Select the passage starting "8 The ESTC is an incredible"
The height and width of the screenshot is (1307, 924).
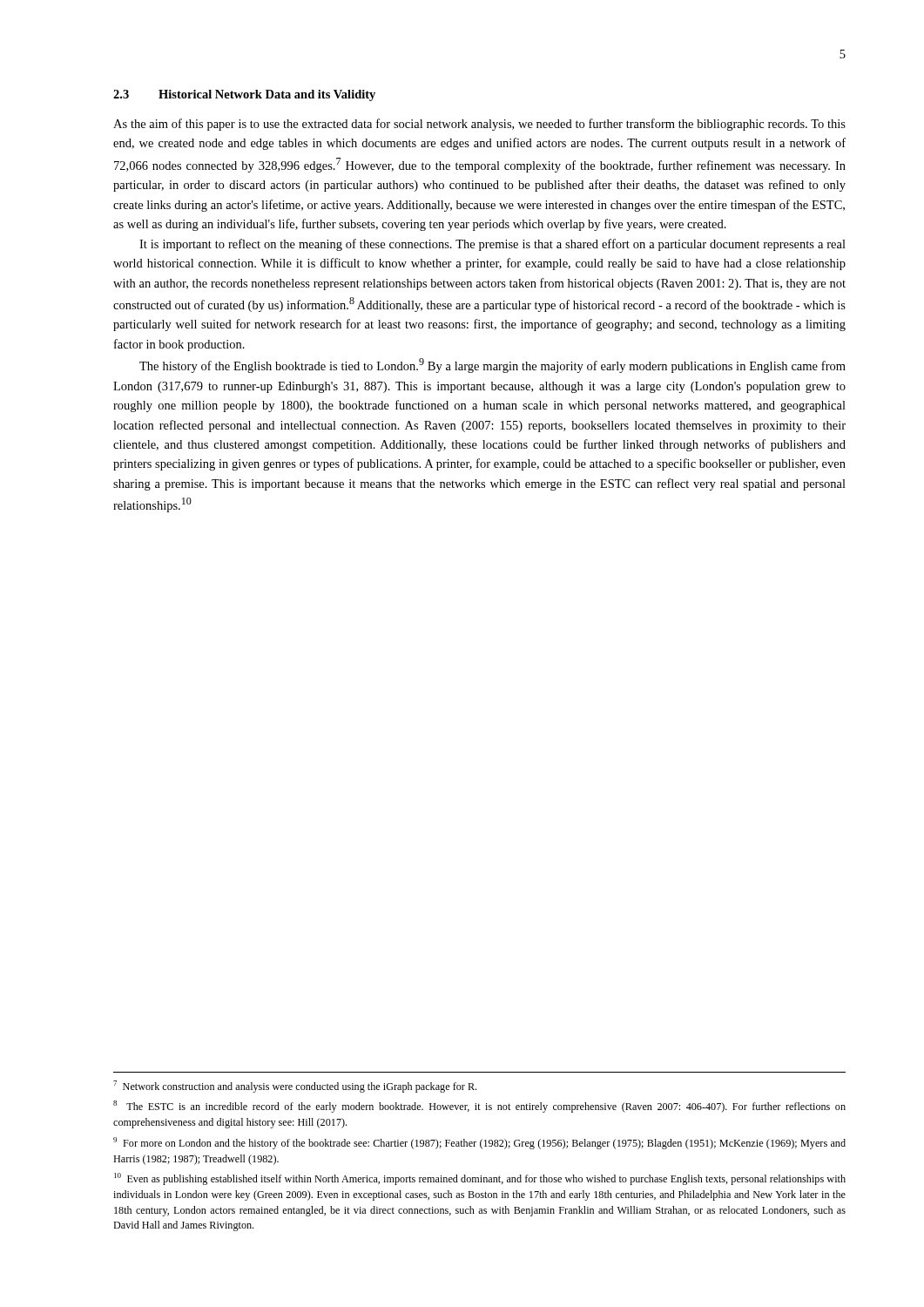coord(479,1114)
